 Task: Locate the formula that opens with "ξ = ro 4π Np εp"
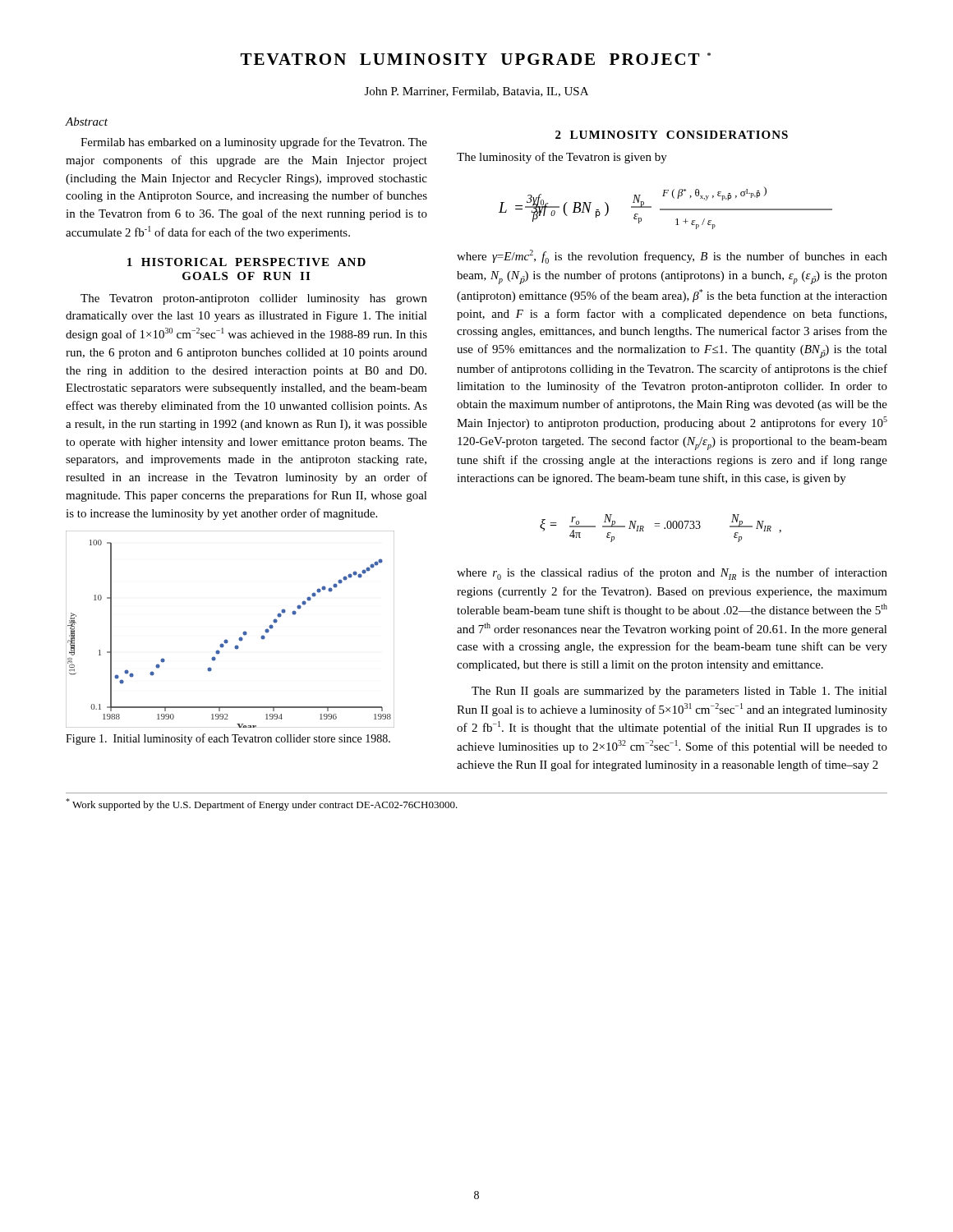tap(672, 526)
